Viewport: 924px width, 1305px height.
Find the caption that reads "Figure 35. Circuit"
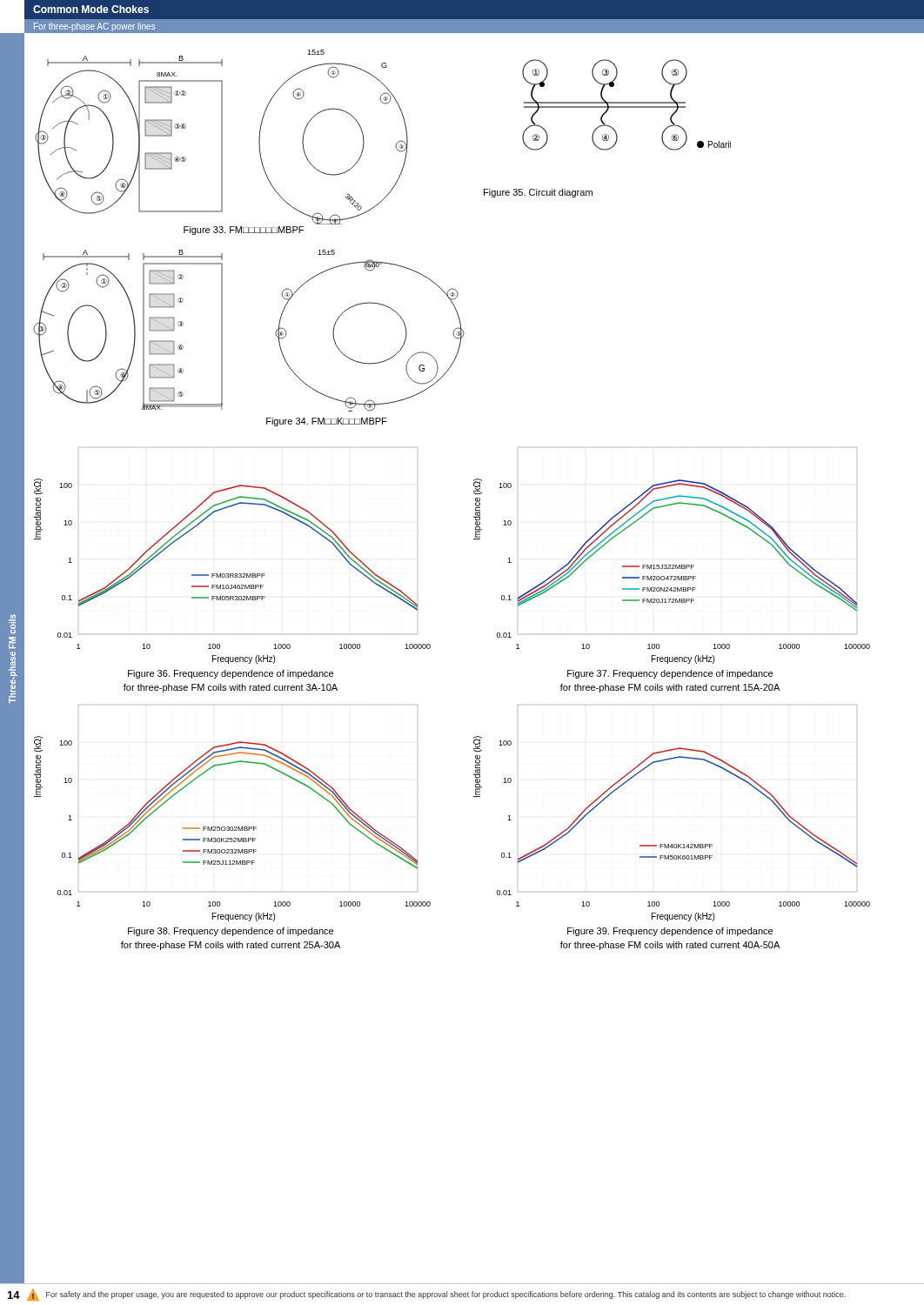tap(538, 192)
